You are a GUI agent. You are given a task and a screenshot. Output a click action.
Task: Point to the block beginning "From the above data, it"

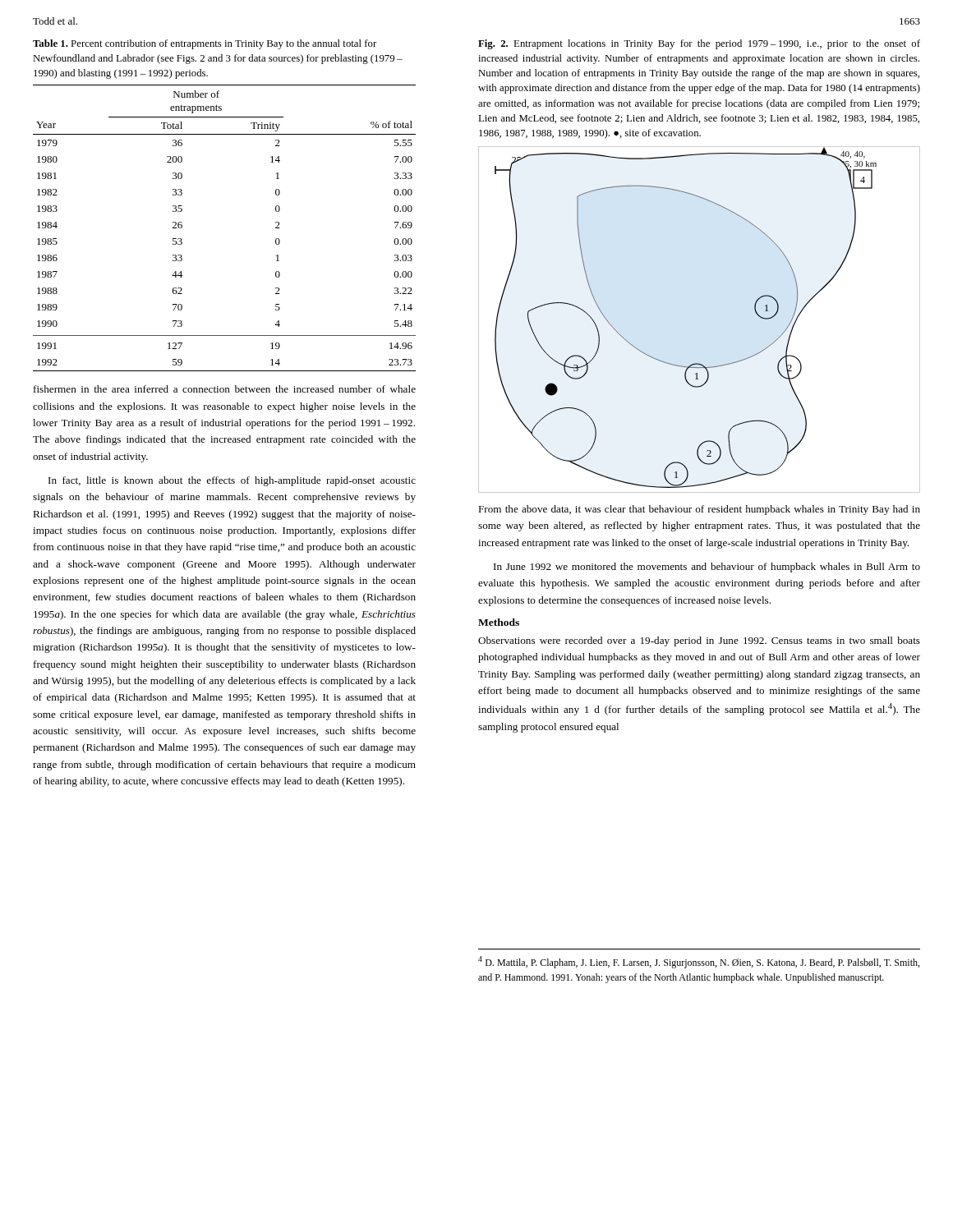(699, 526)
